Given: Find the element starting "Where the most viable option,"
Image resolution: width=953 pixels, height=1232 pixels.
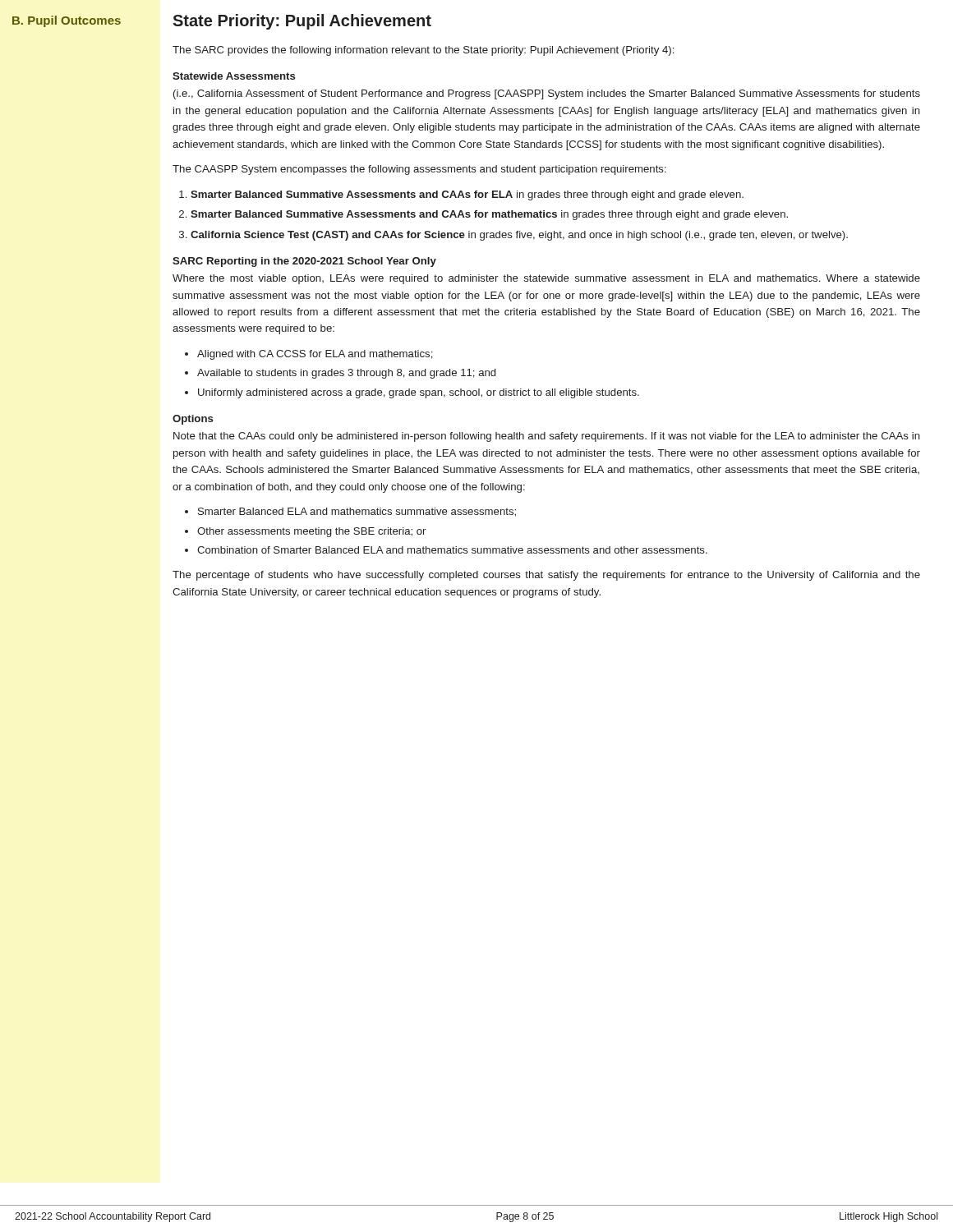Looking at the screenshot, I should pyautogui.click(x=546, y=304).
